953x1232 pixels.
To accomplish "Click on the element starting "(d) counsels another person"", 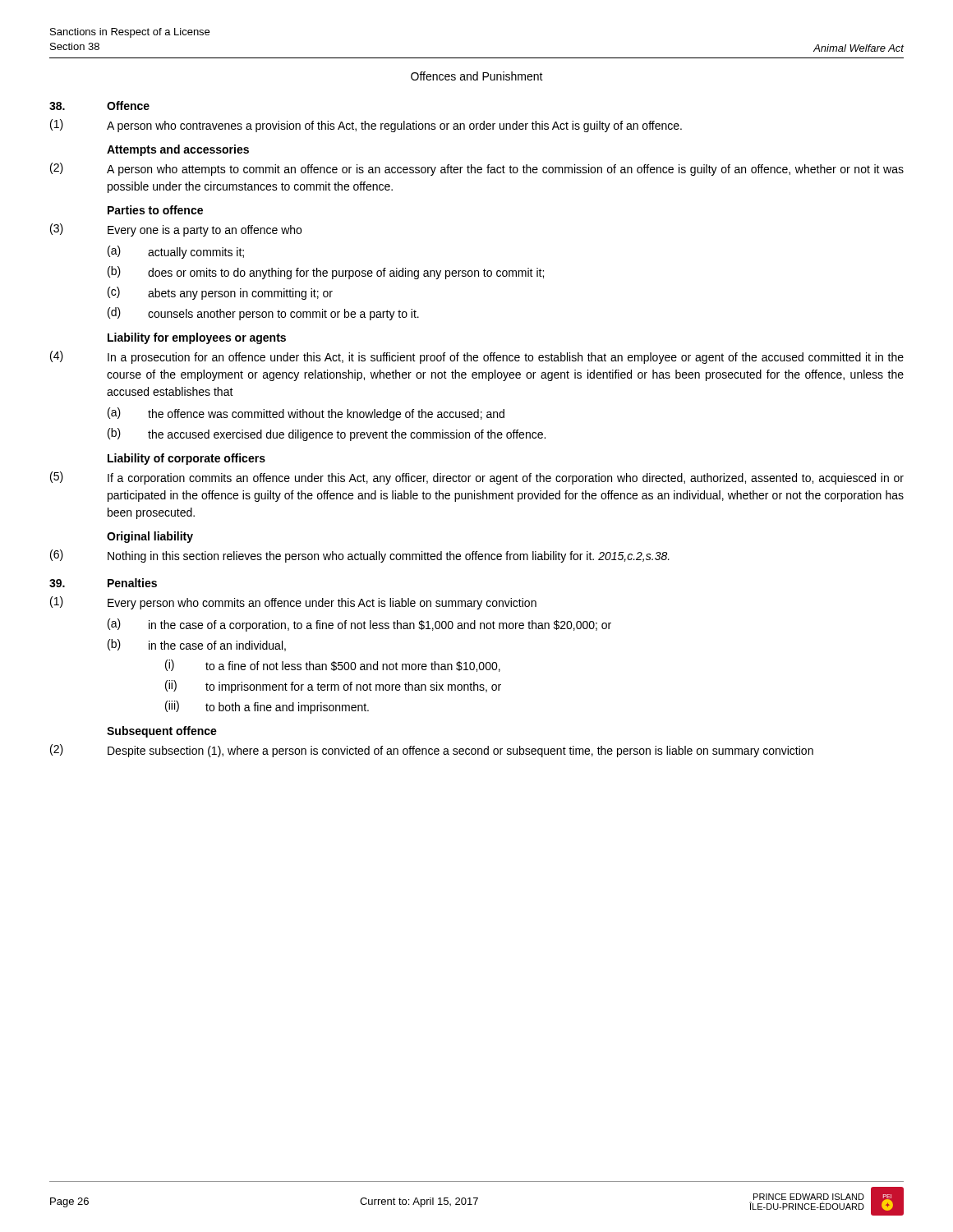I will (263, 314).
